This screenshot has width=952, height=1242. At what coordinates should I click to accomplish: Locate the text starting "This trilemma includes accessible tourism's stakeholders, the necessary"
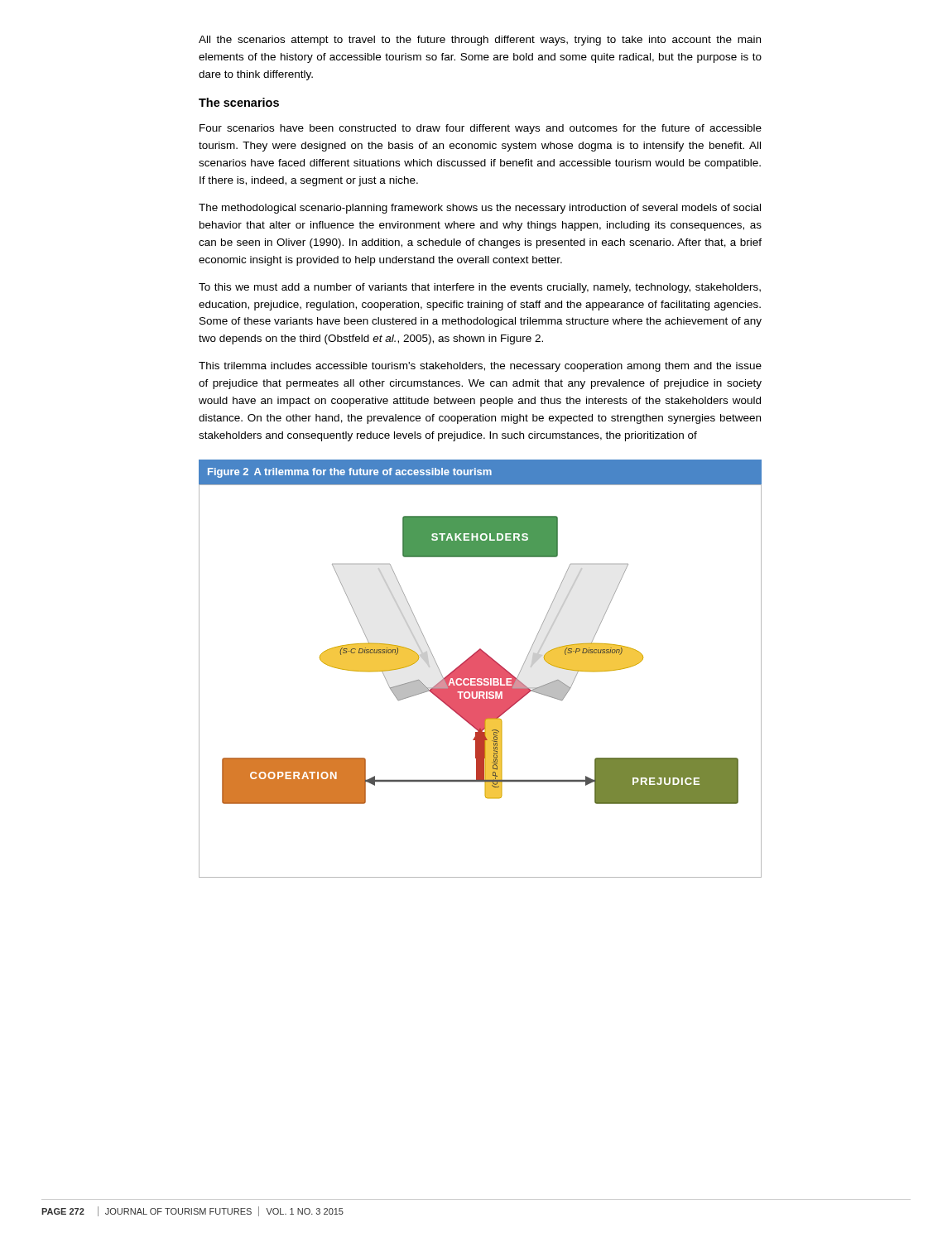tap(480, 400)
